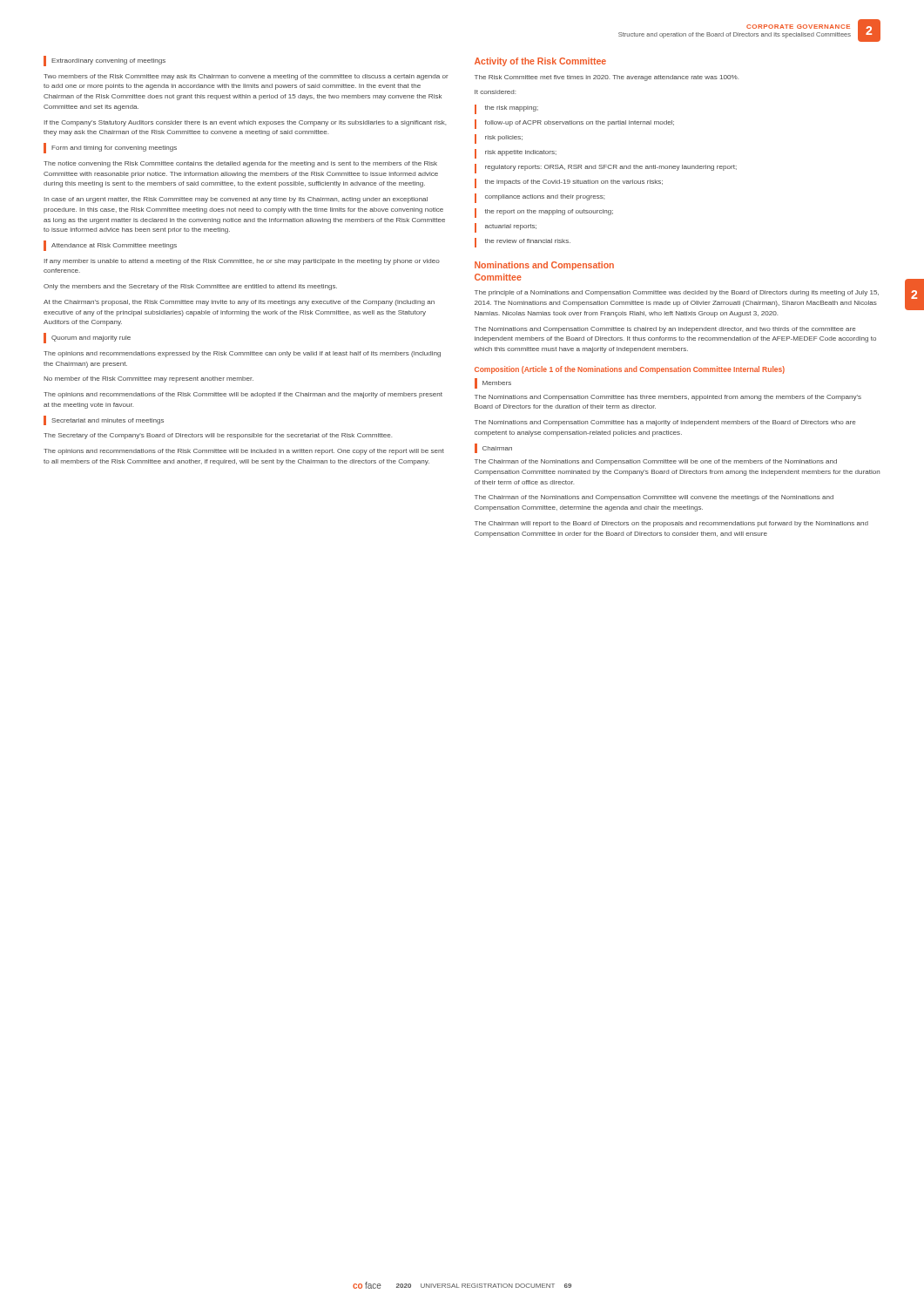Point to the block beginning "regulatory reports: ORSA, RSR"

[x=677, y=168]
